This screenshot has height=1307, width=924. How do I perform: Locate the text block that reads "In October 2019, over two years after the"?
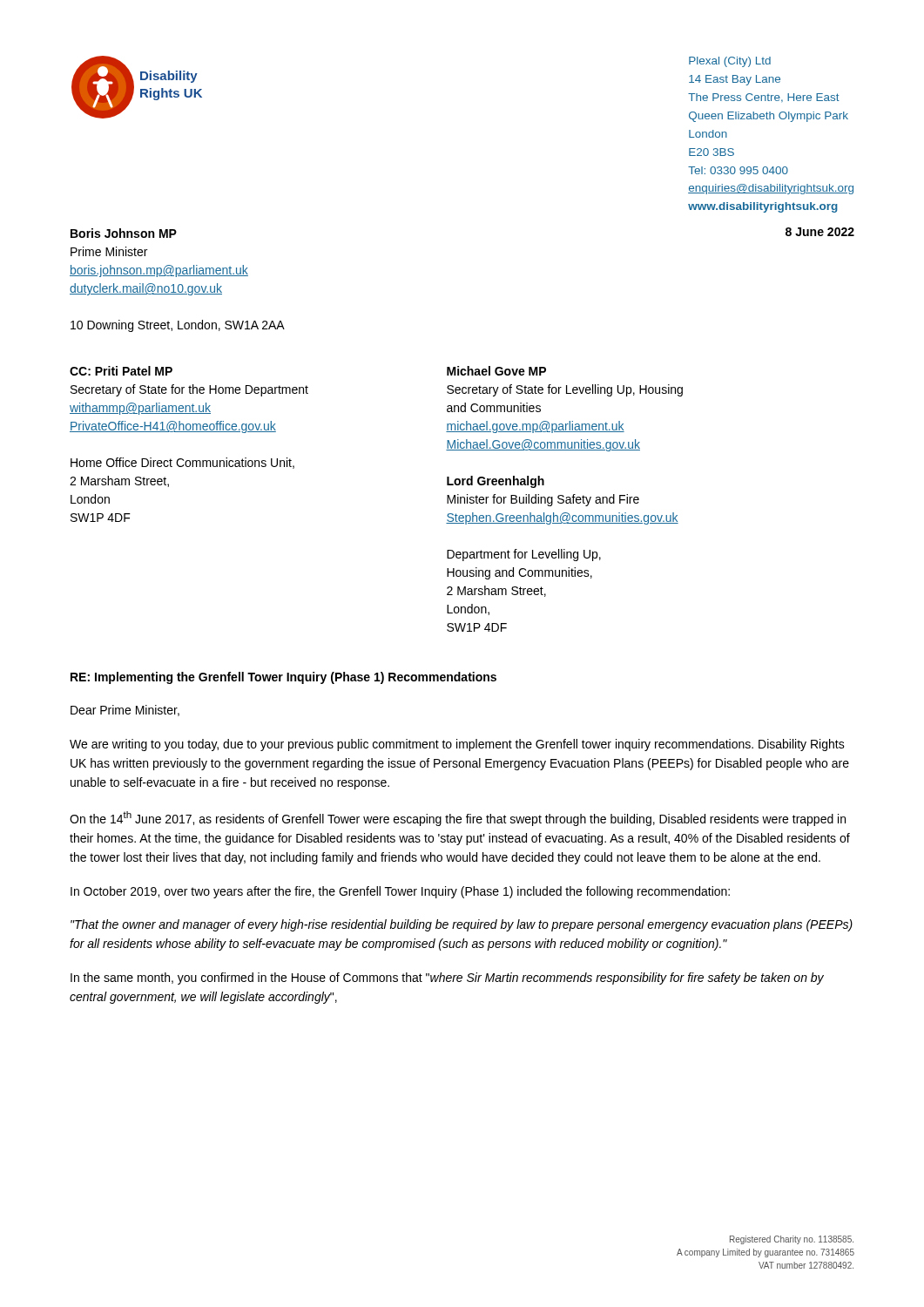tap(400, 891)
